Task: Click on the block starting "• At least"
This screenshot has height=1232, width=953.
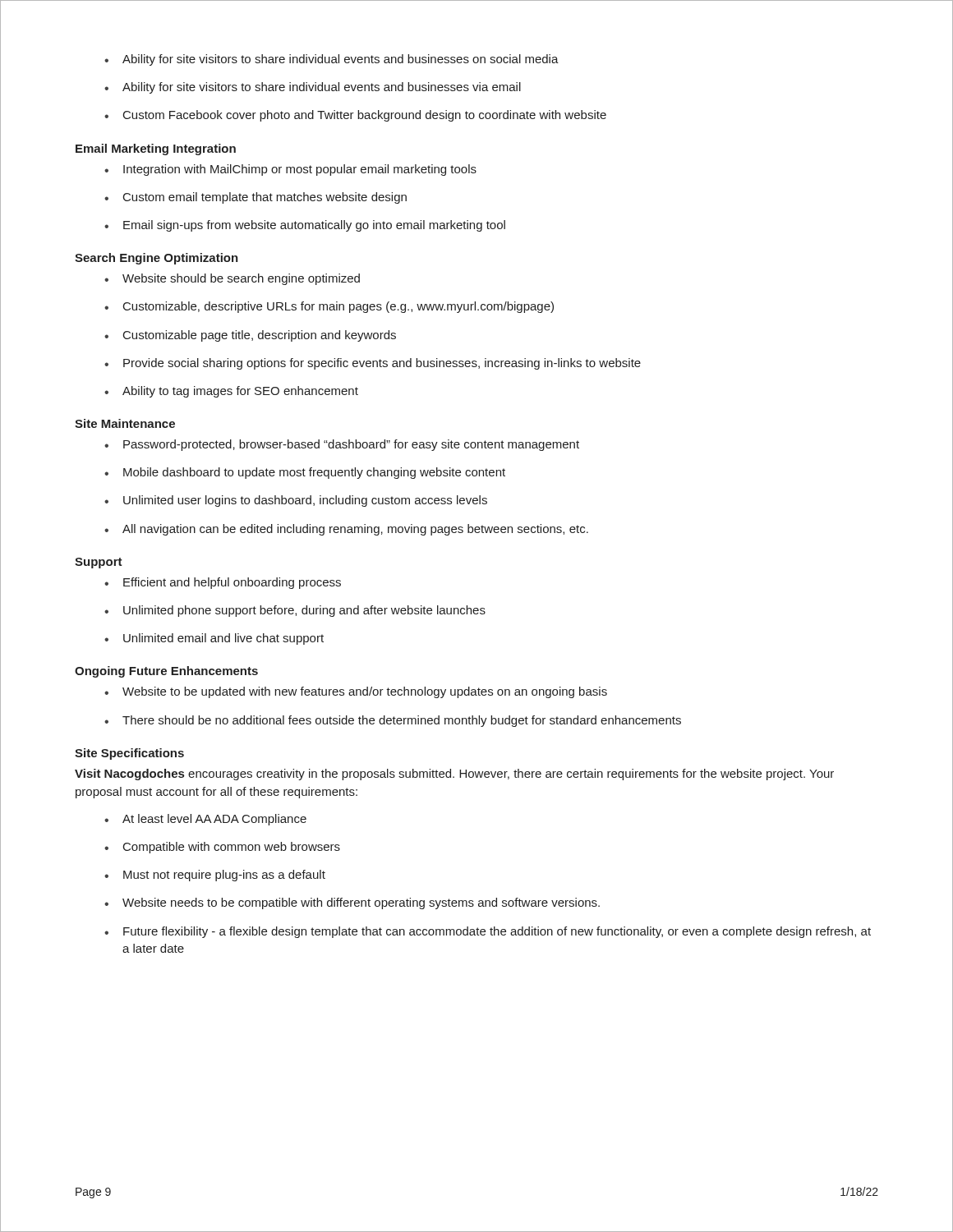Action: pos(205,820)
